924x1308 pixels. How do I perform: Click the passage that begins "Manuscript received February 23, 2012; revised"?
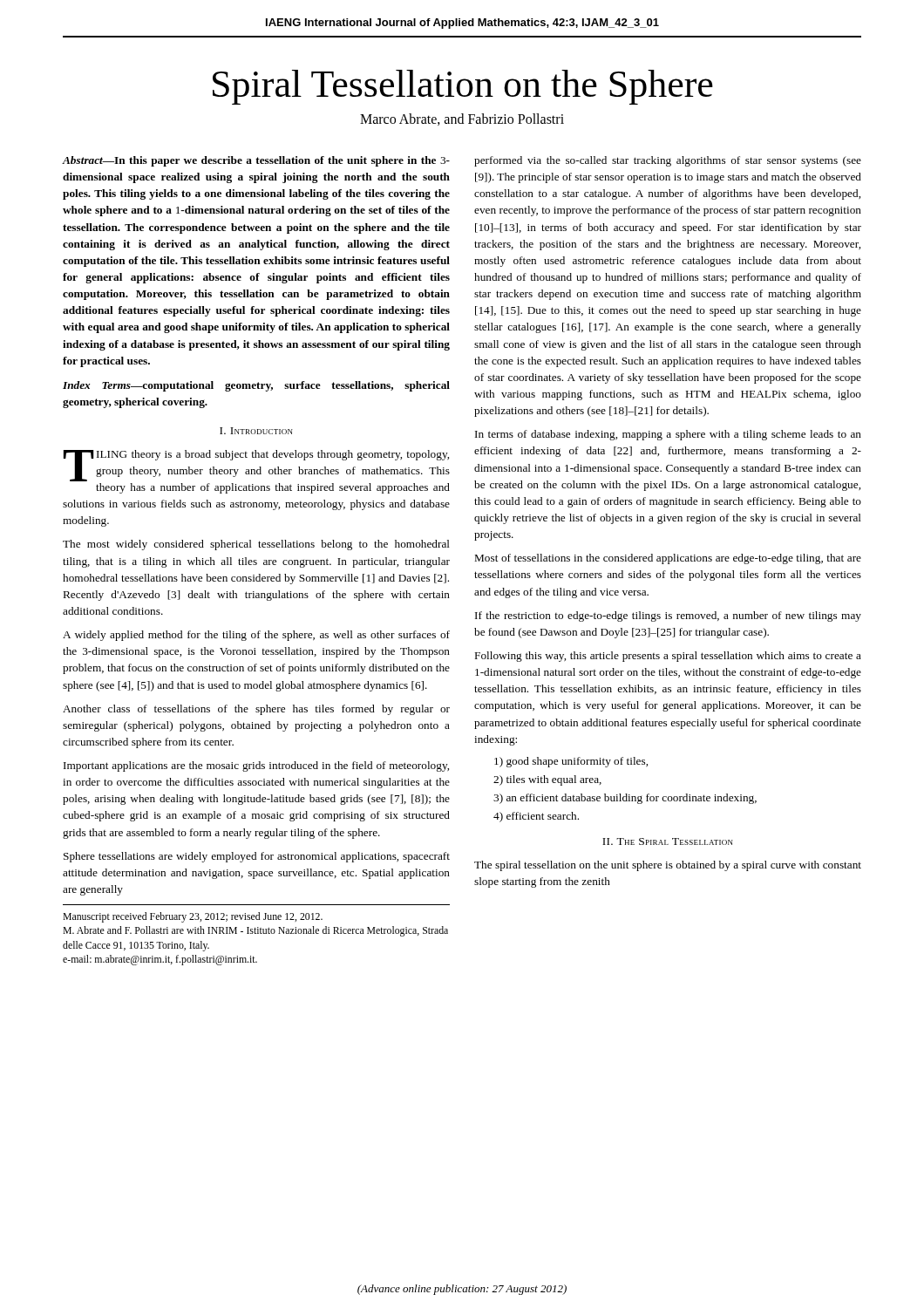(x=256, y=938)
